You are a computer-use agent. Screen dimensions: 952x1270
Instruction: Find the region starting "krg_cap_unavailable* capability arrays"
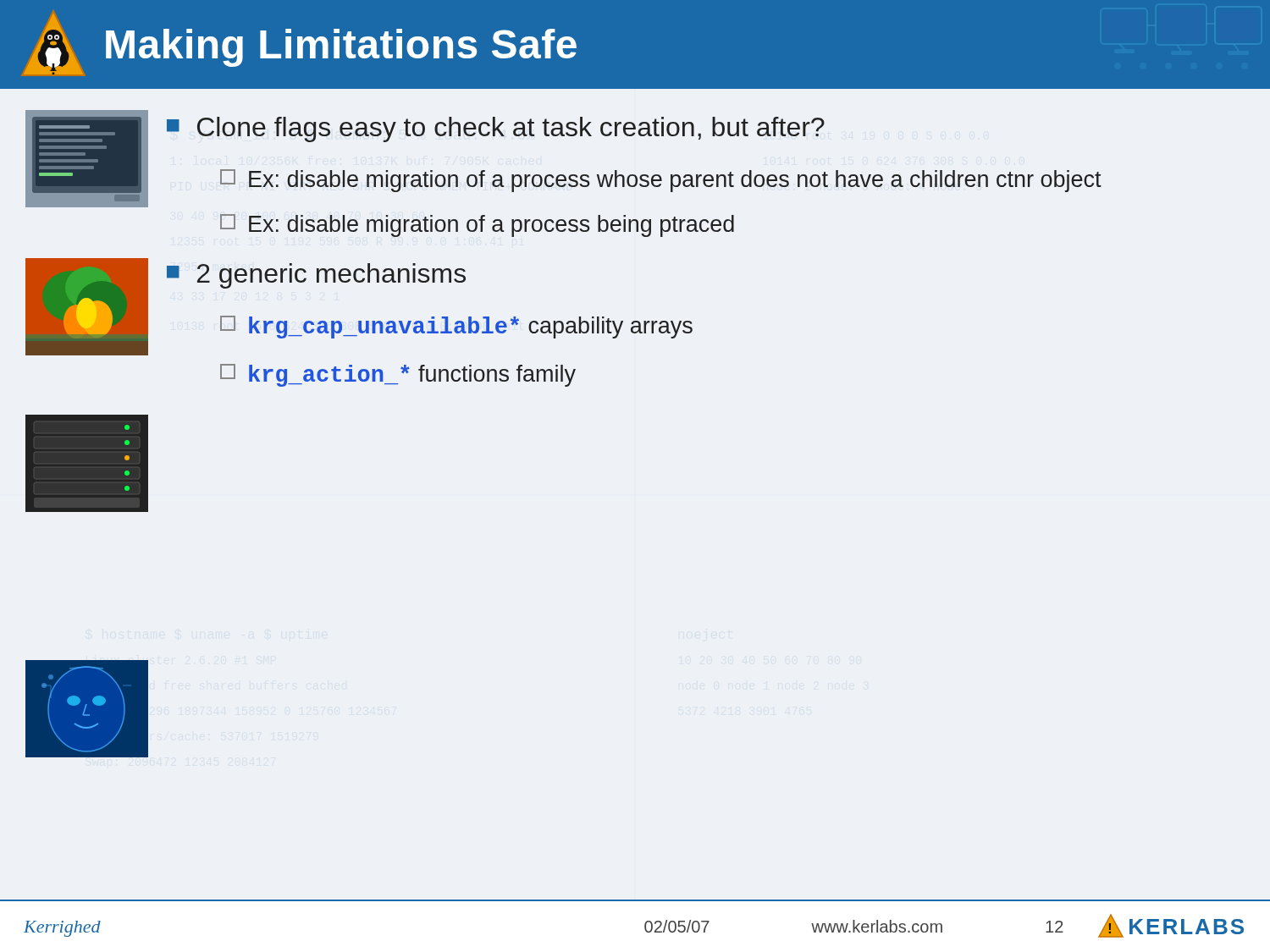(457, 327)
